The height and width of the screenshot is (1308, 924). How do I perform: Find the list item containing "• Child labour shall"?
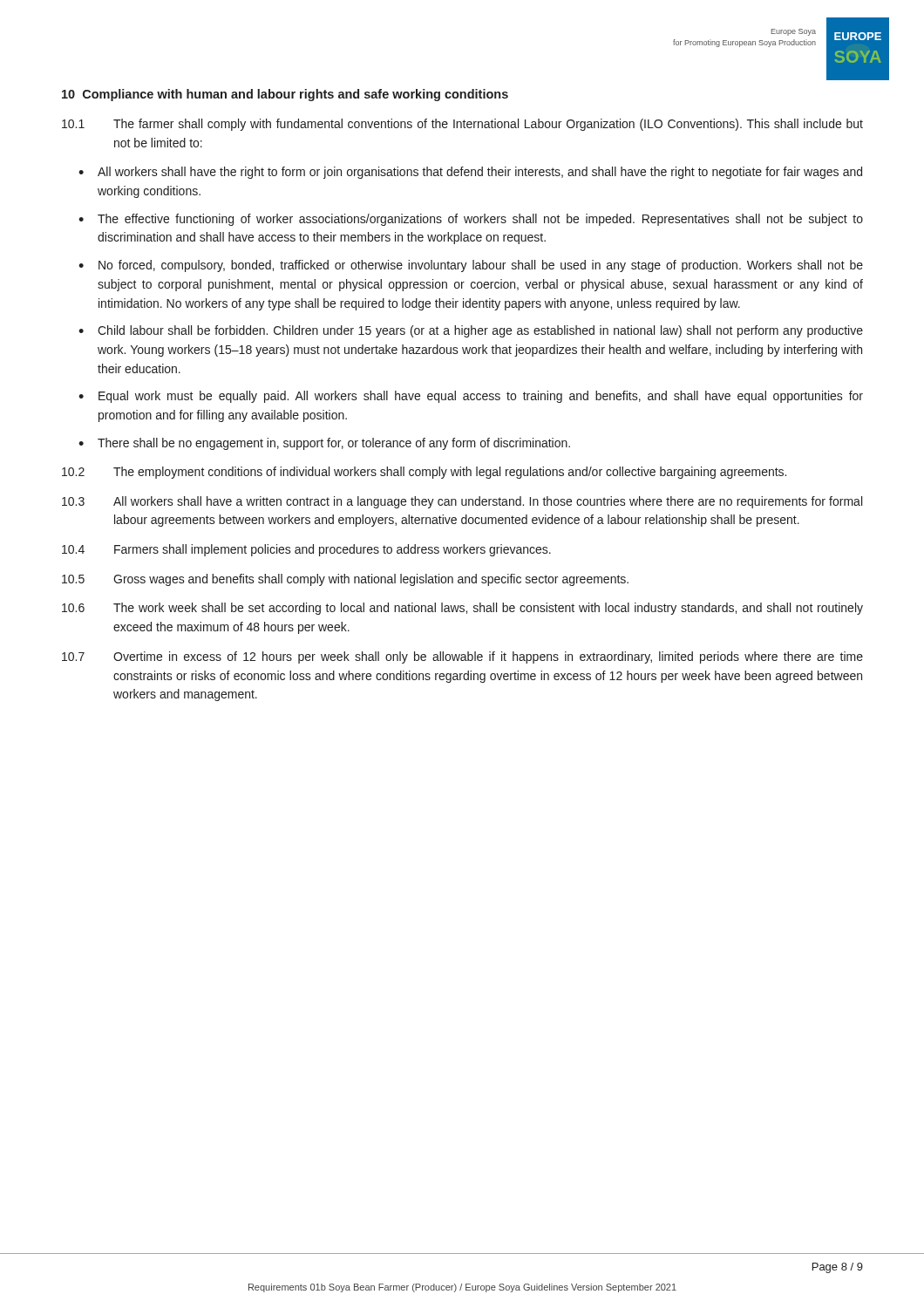[471, 350]
